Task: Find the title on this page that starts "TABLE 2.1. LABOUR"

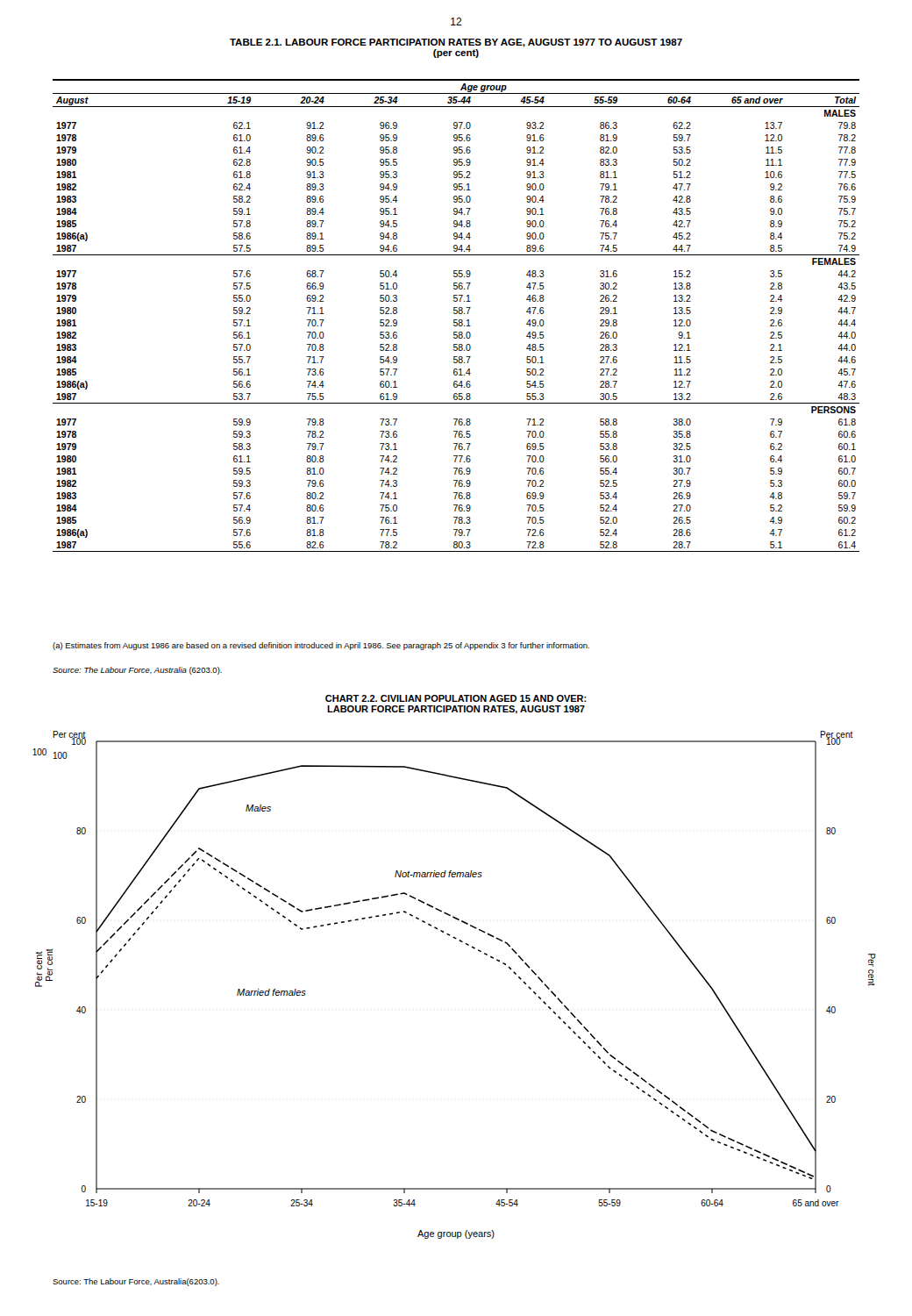Action: (x=456, y=47)
